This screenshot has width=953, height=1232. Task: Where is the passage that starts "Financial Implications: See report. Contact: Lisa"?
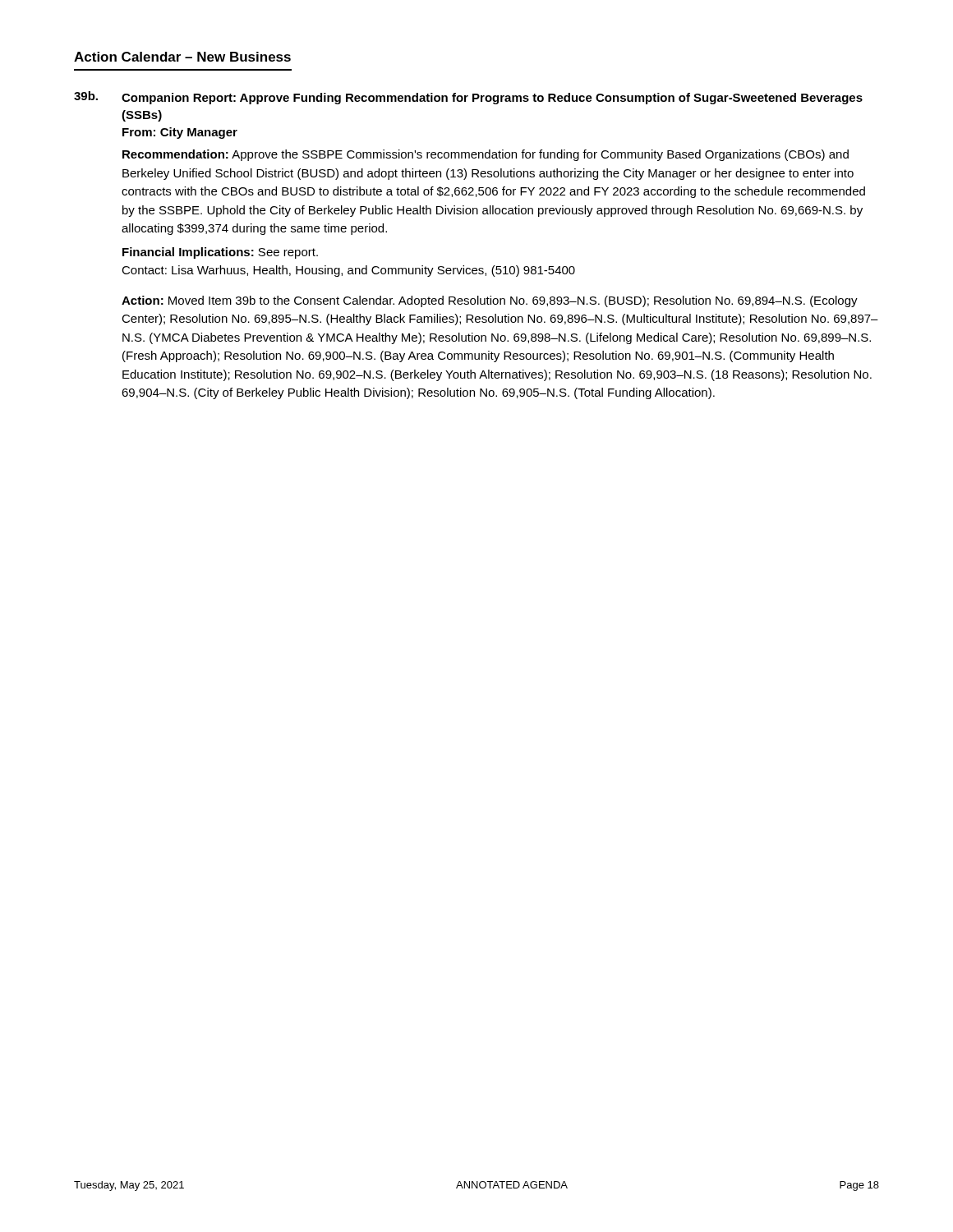click(x=348, y=261)
